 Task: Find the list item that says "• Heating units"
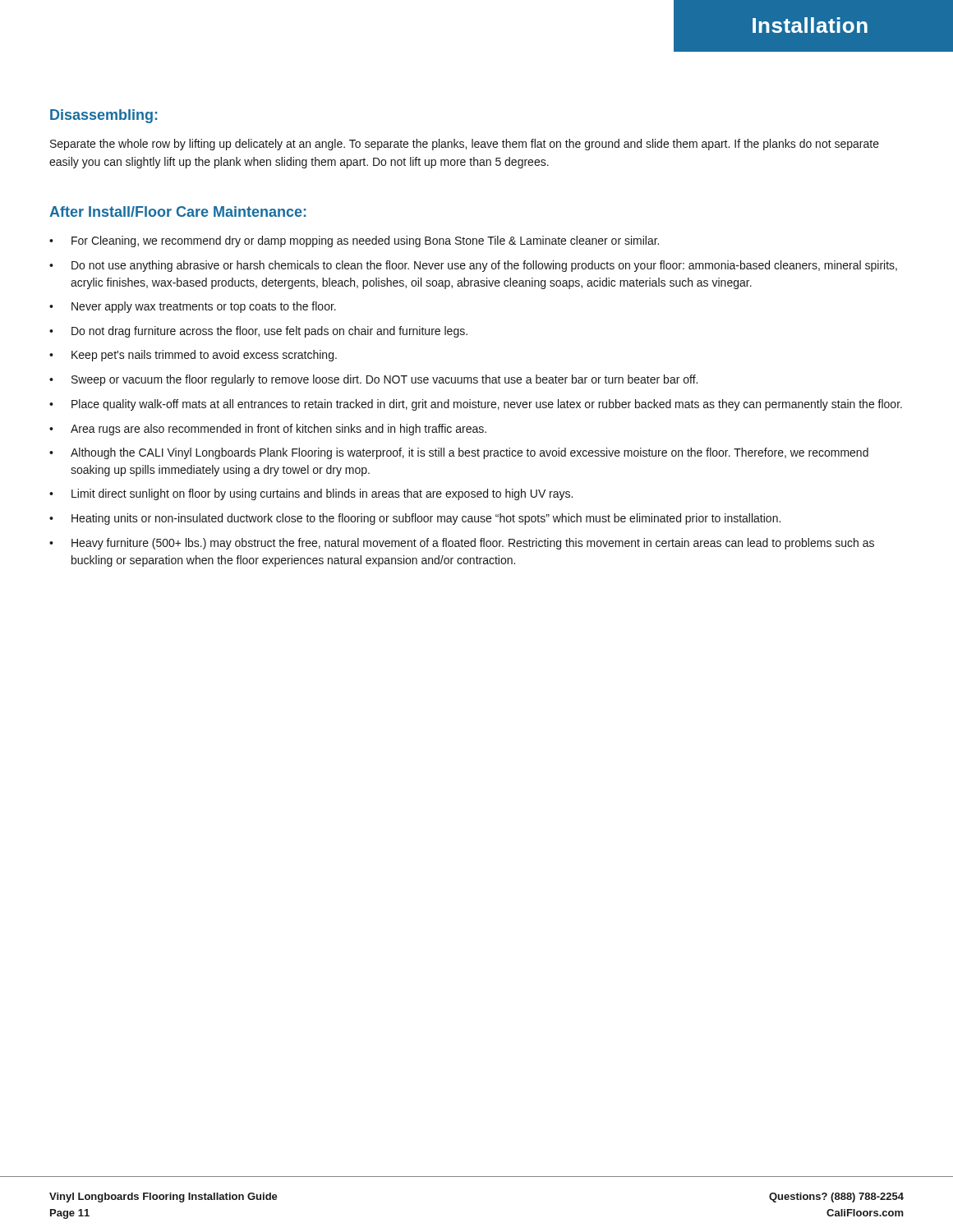[476, 519]
